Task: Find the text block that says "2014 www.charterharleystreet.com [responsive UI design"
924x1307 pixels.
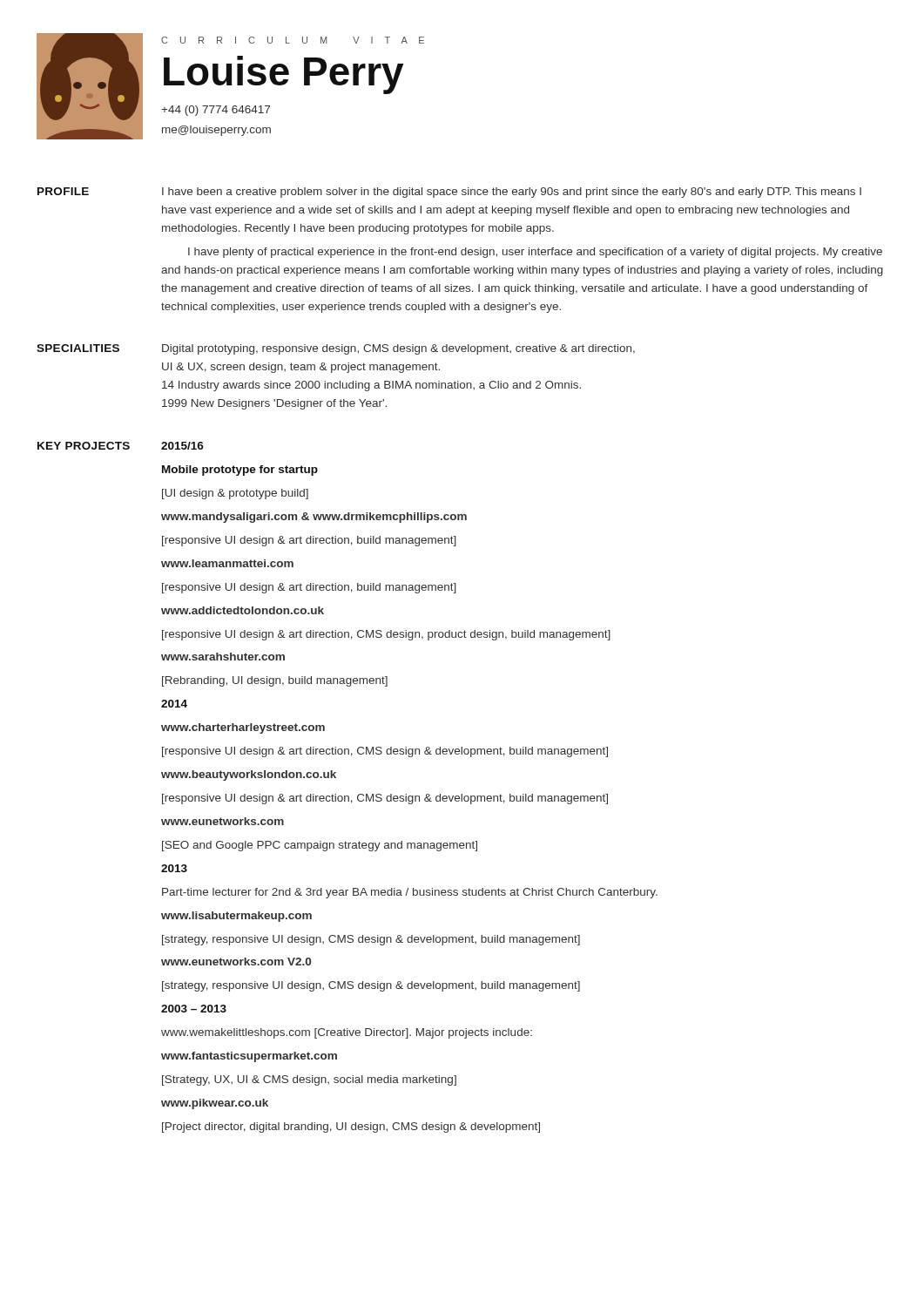Action: click(174, 704)
